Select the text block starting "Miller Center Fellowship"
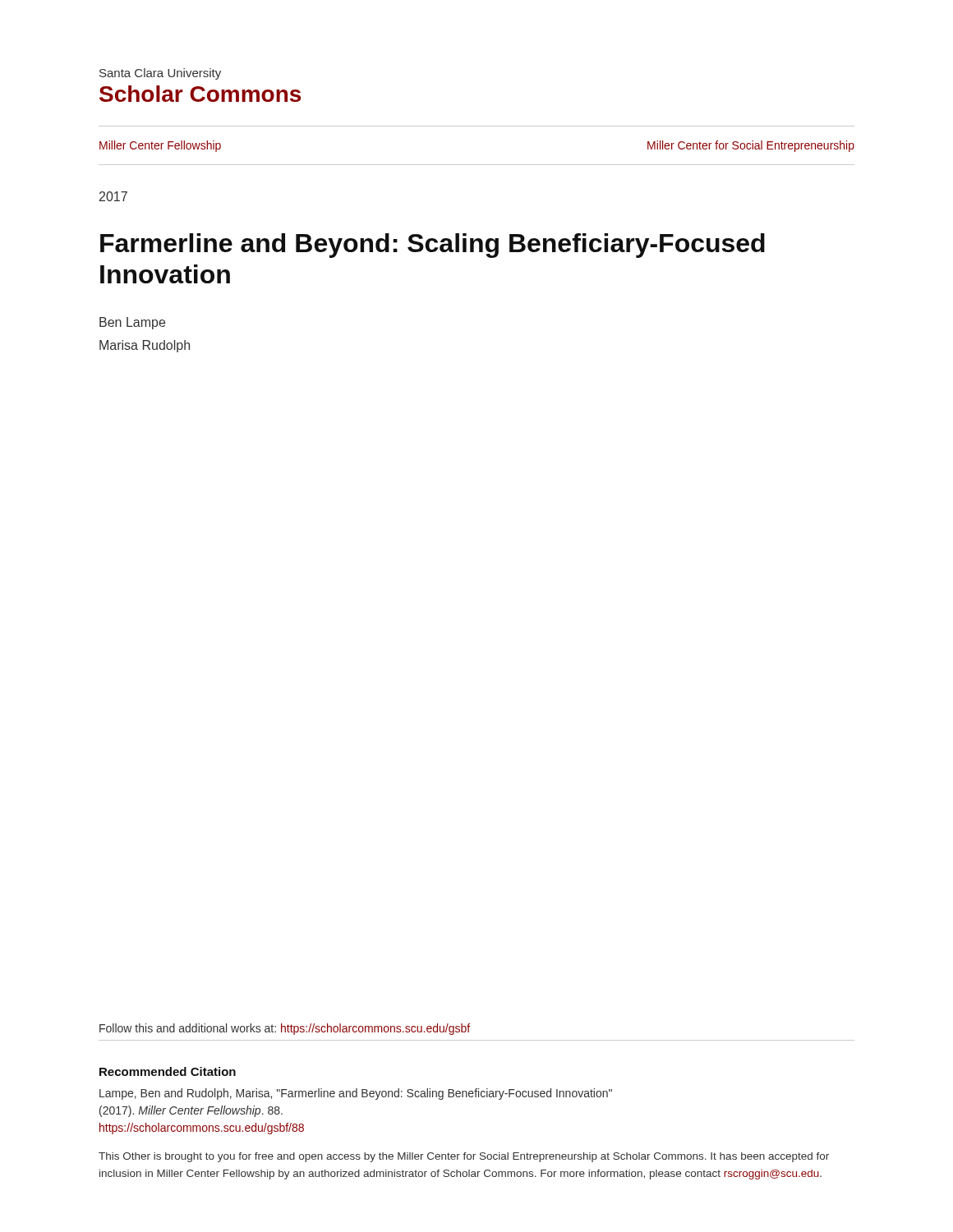Image resolution: width=953 pixels, height=1232 pixels. coord(160,145)
